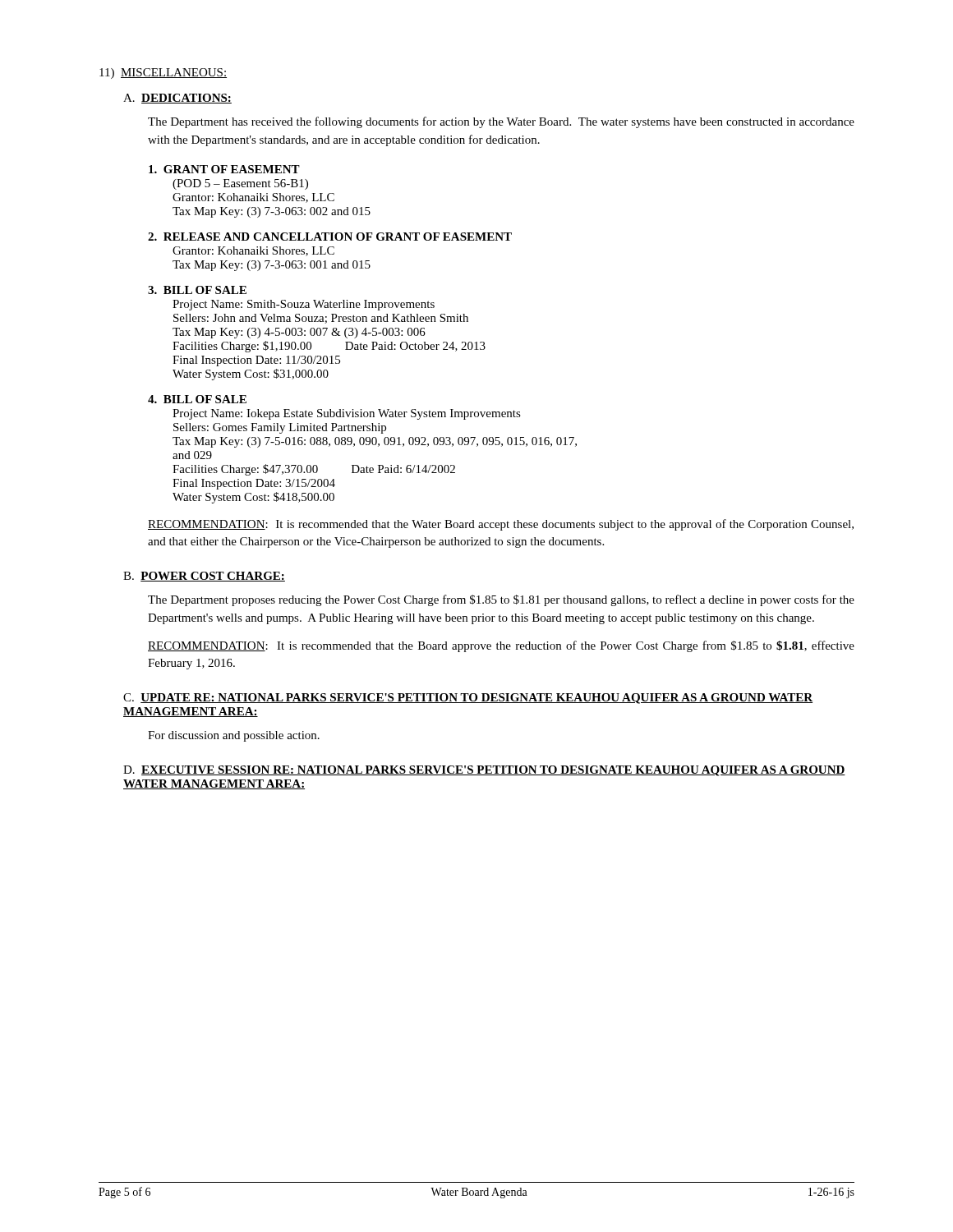Click on the text block starting "D. EXECUTIVE SESSION RE: NATIONAL PARKS SERVICE'S"
The width and height of the screenshot is (953, 1232).
(484, 776)
